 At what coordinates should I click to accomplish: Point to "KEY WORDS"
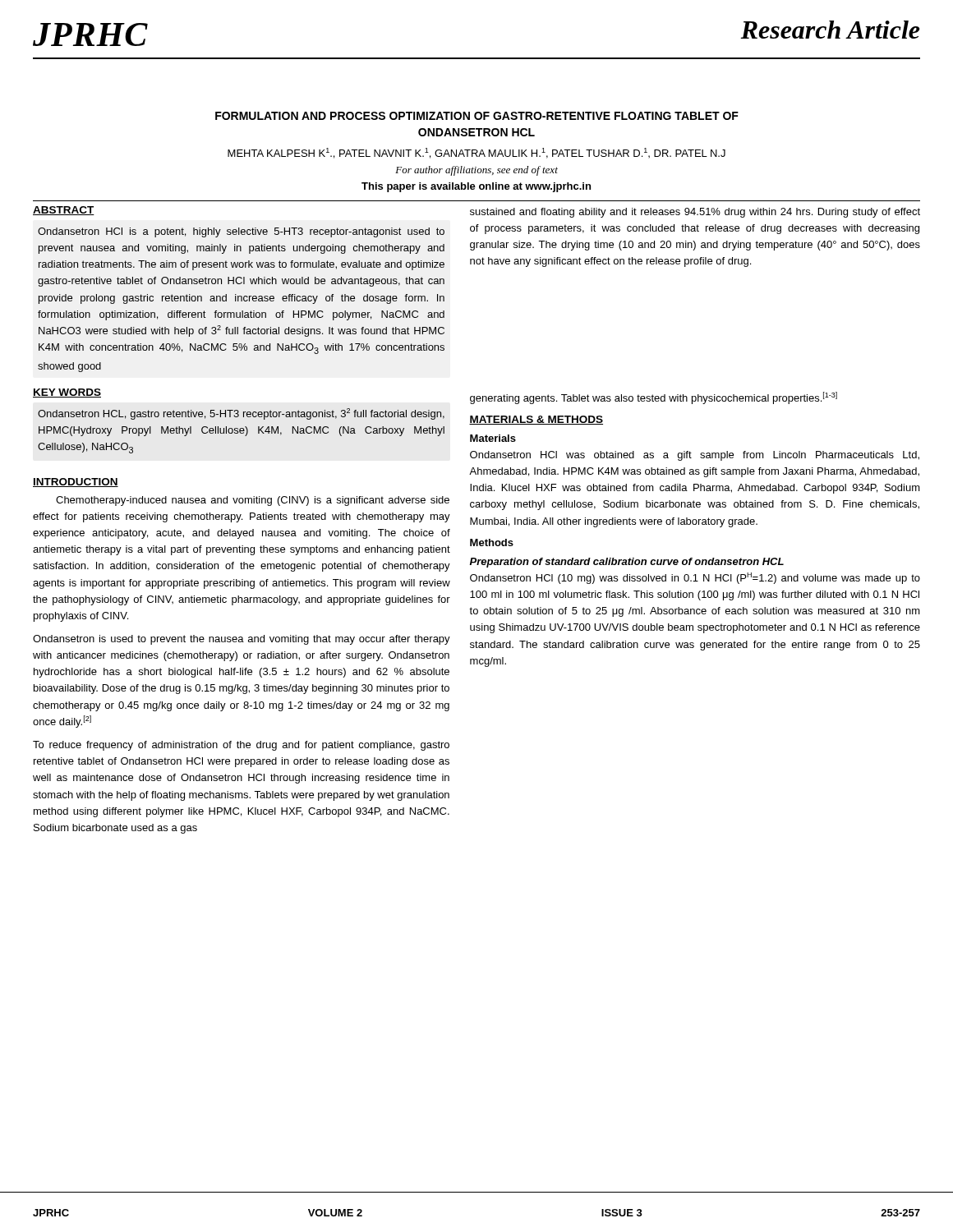point(67,393)
